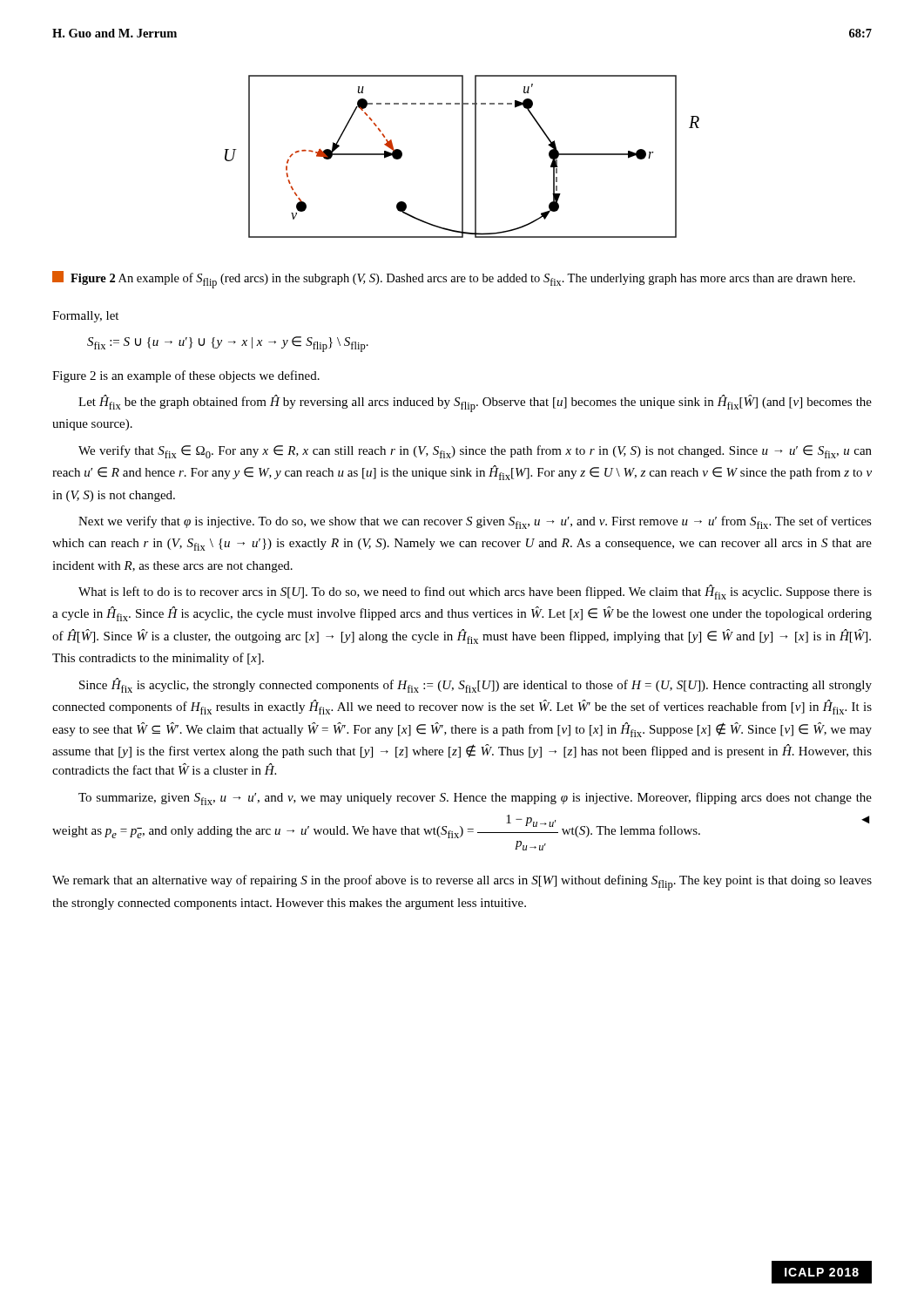
Task: Click on the text starting "Figure 2 is an"
Action: (186, 375)
